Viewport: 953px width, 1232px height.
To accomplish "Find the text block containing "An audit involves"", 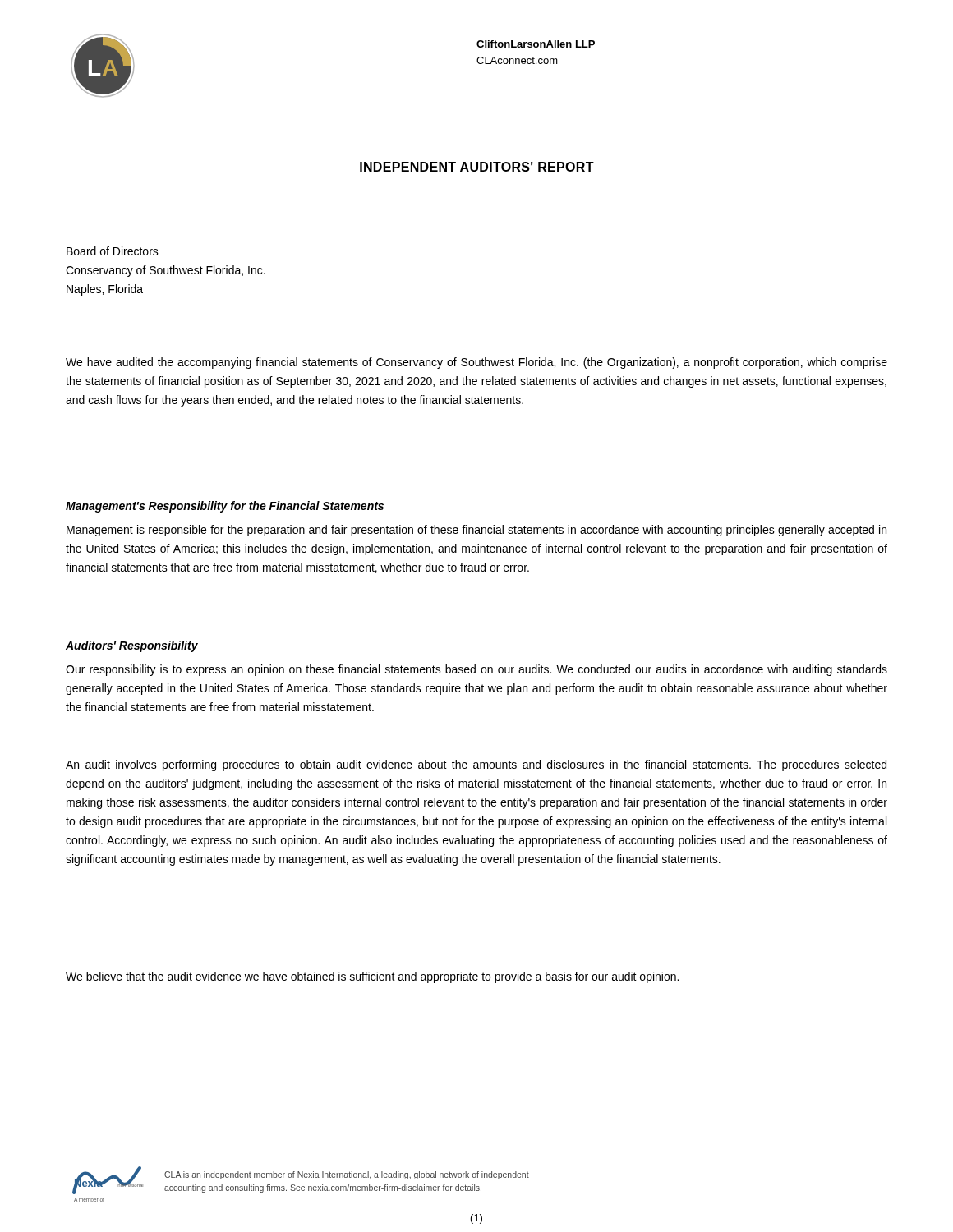I will pos(476,812).
